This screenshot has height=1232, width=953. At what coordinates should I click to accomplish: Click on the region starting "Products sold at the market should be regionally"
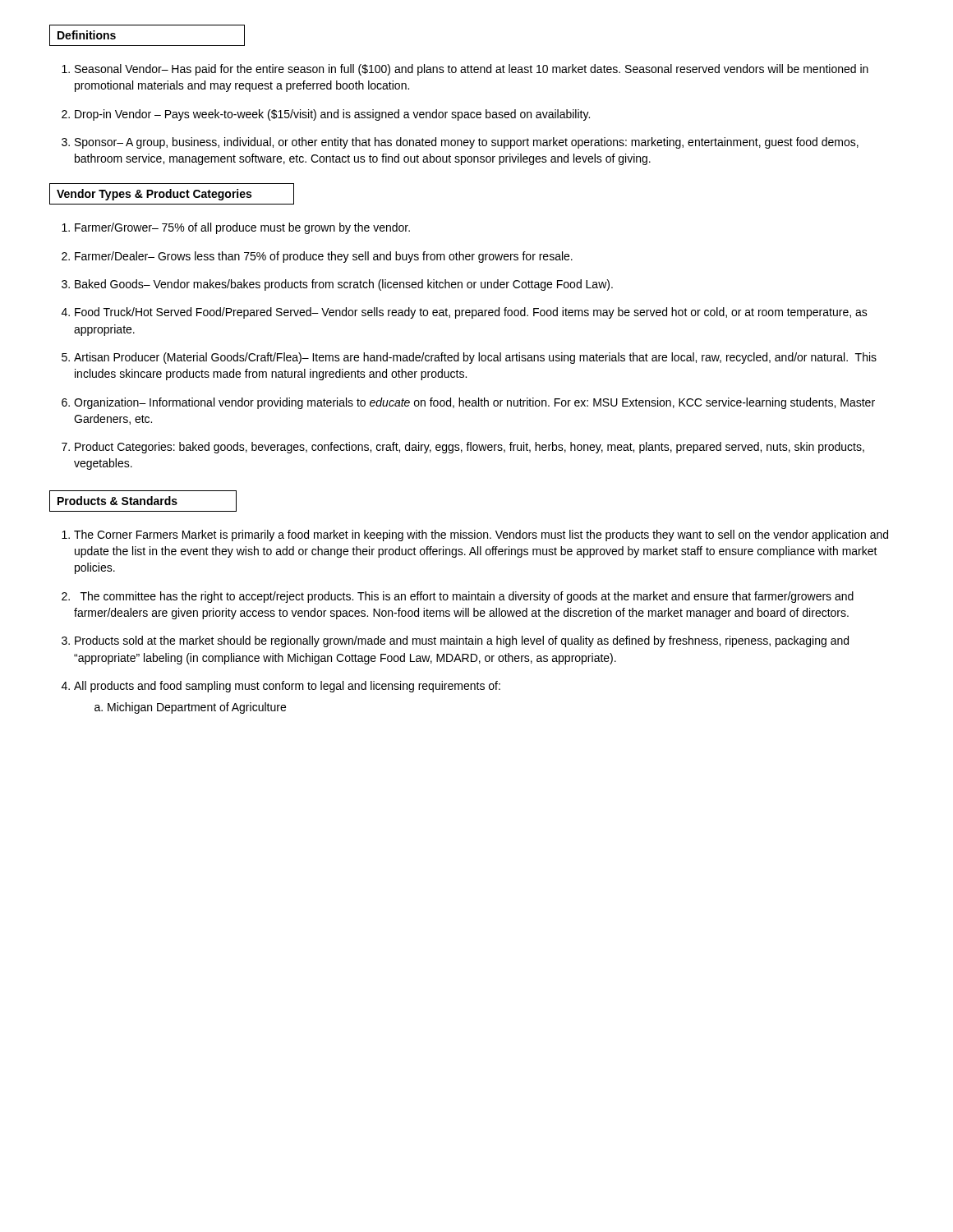click(x=489, y=649)
